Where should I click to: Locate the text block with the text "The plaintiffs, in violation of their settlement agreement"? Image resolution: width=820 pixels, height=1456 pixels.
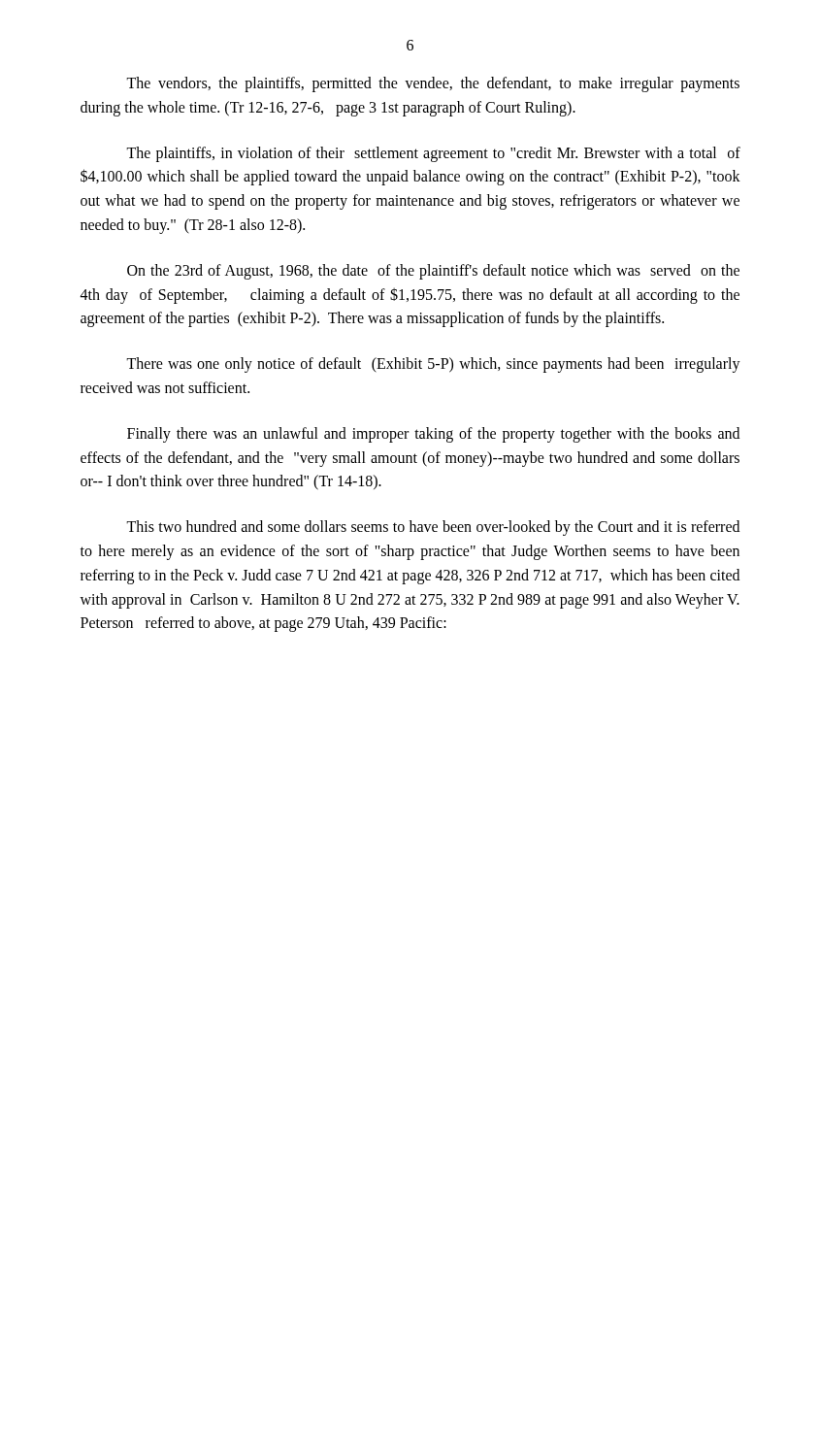point(410,189)
